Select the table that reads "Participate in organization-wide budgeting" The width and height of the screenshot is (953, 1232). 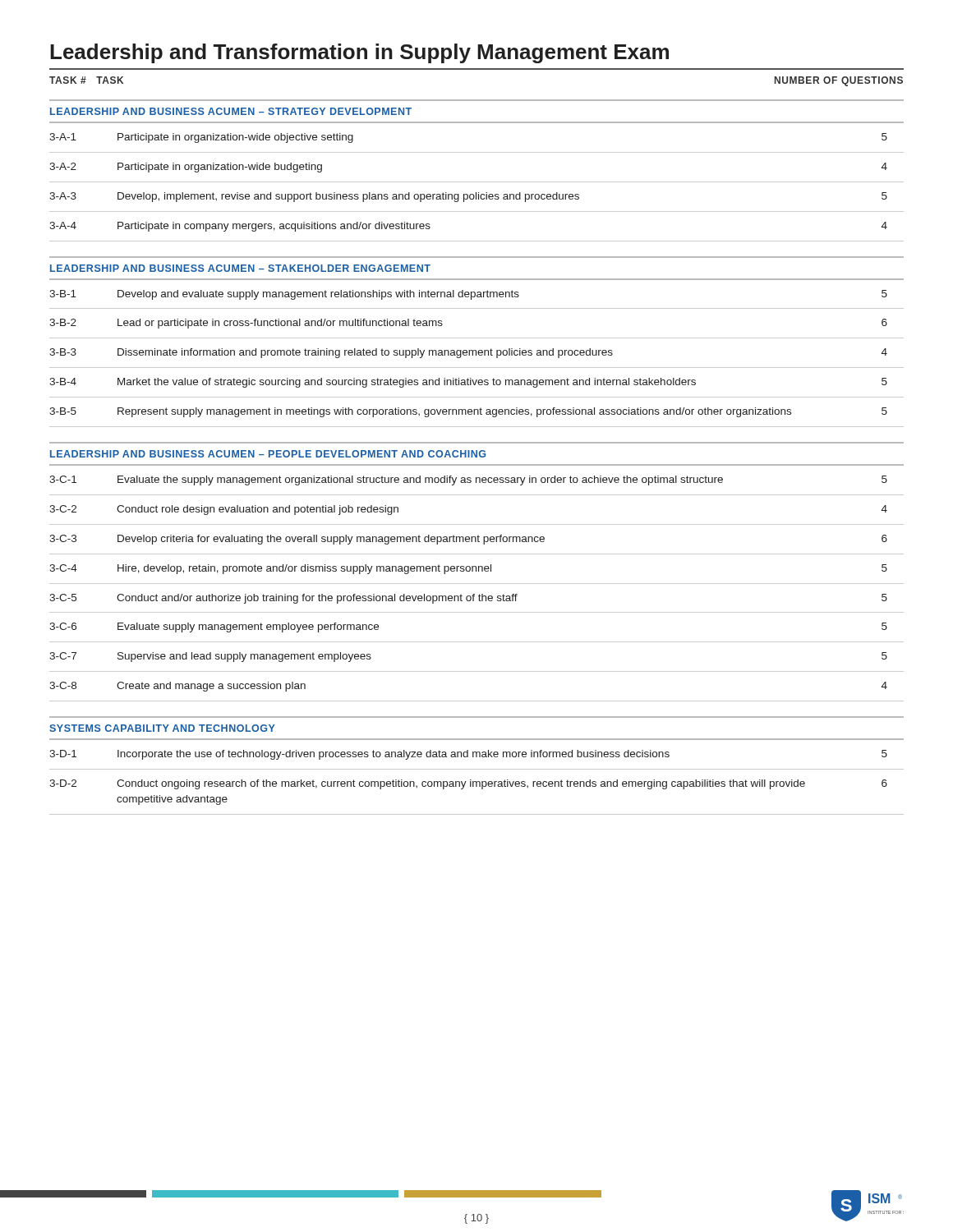[x=476, y=182]
